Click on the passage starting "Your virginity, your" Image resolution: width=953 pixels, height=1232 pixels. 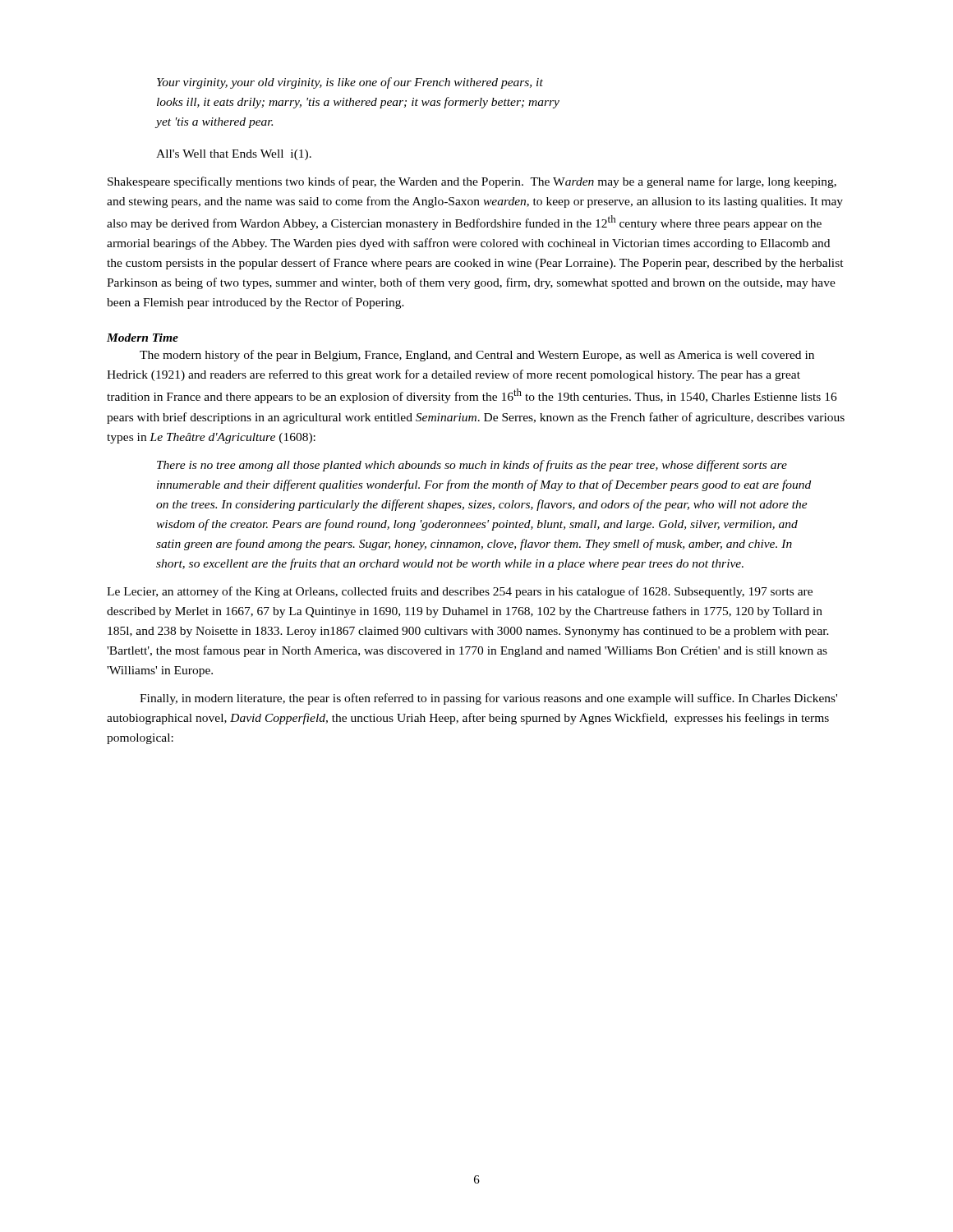pos(350,83)
